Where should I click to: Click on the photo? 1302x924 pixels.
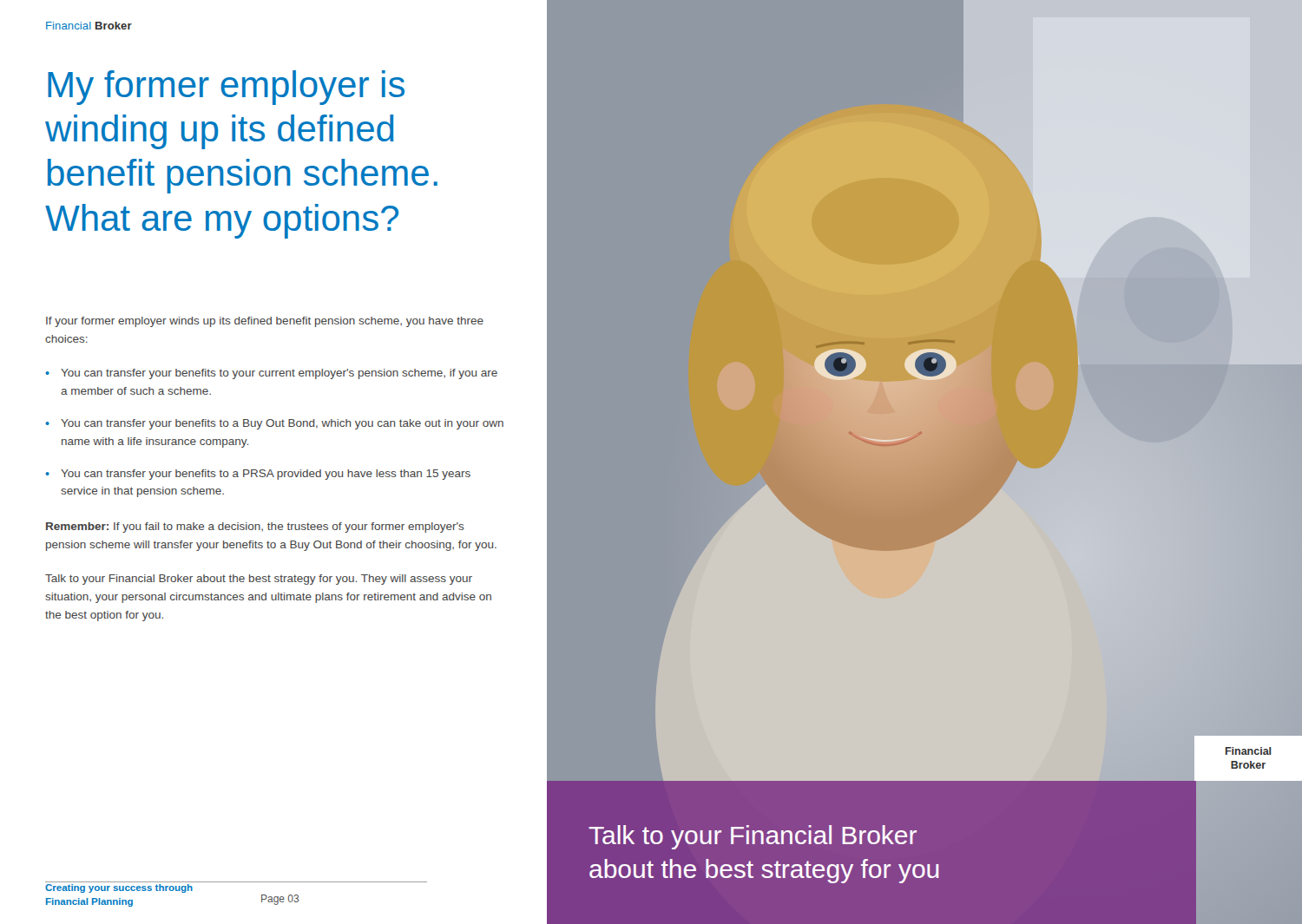(x=924, y=462)
